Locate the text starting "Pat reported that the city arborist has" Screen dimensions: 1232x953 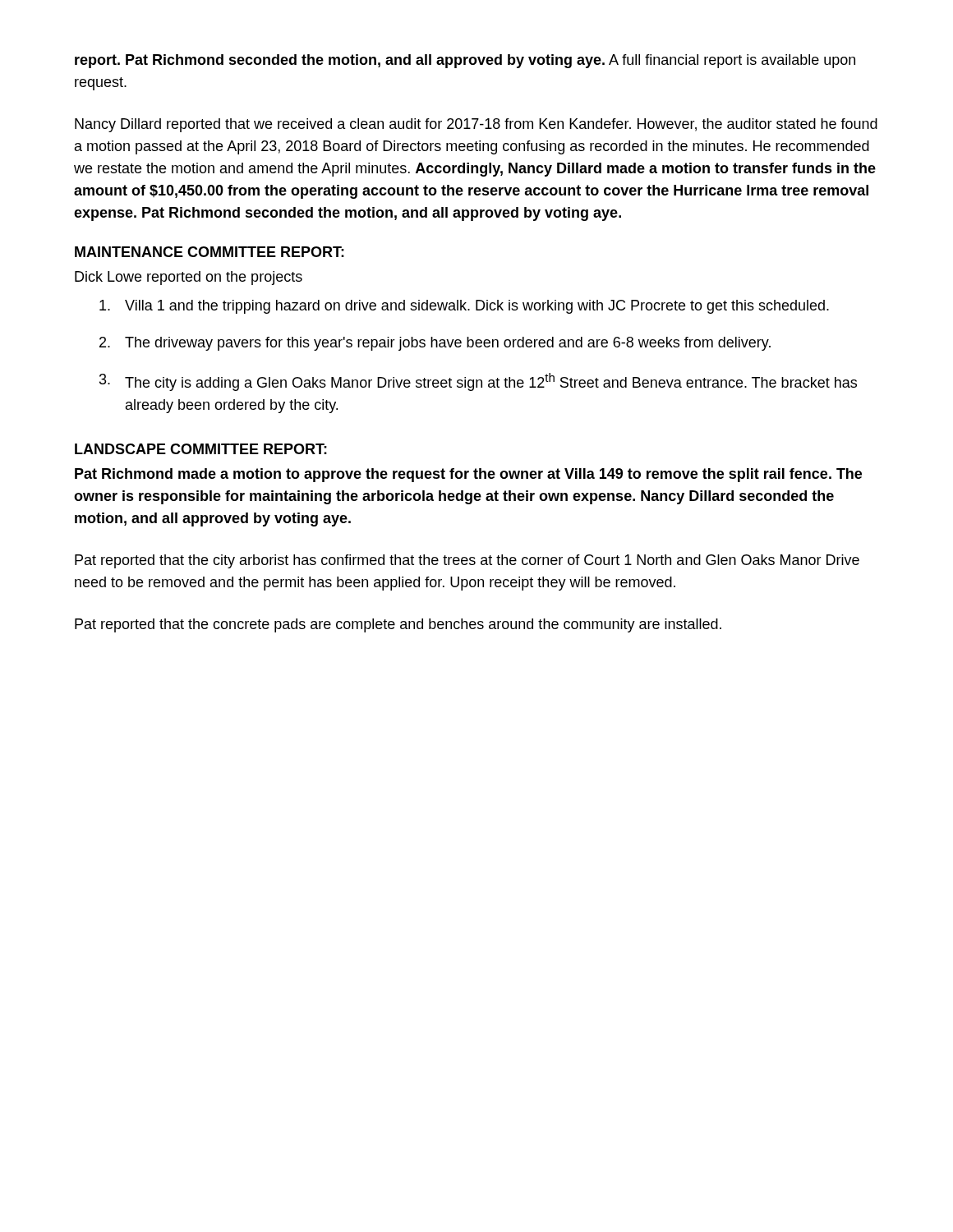point(467,571)
